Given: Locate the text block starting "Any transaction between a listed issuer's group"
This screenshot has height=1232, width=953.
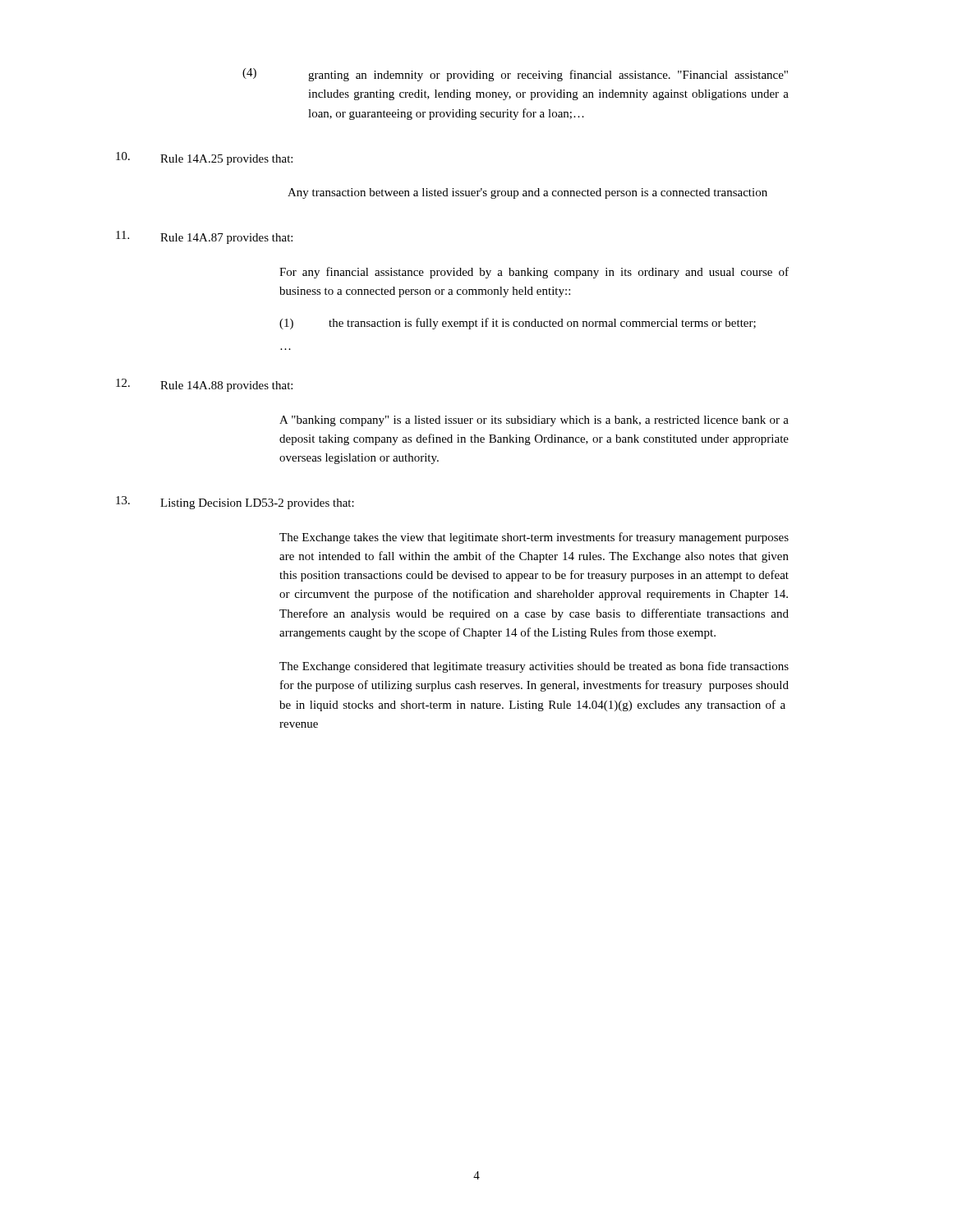Looking at the screenshot, I should click(x=527, y=192).
